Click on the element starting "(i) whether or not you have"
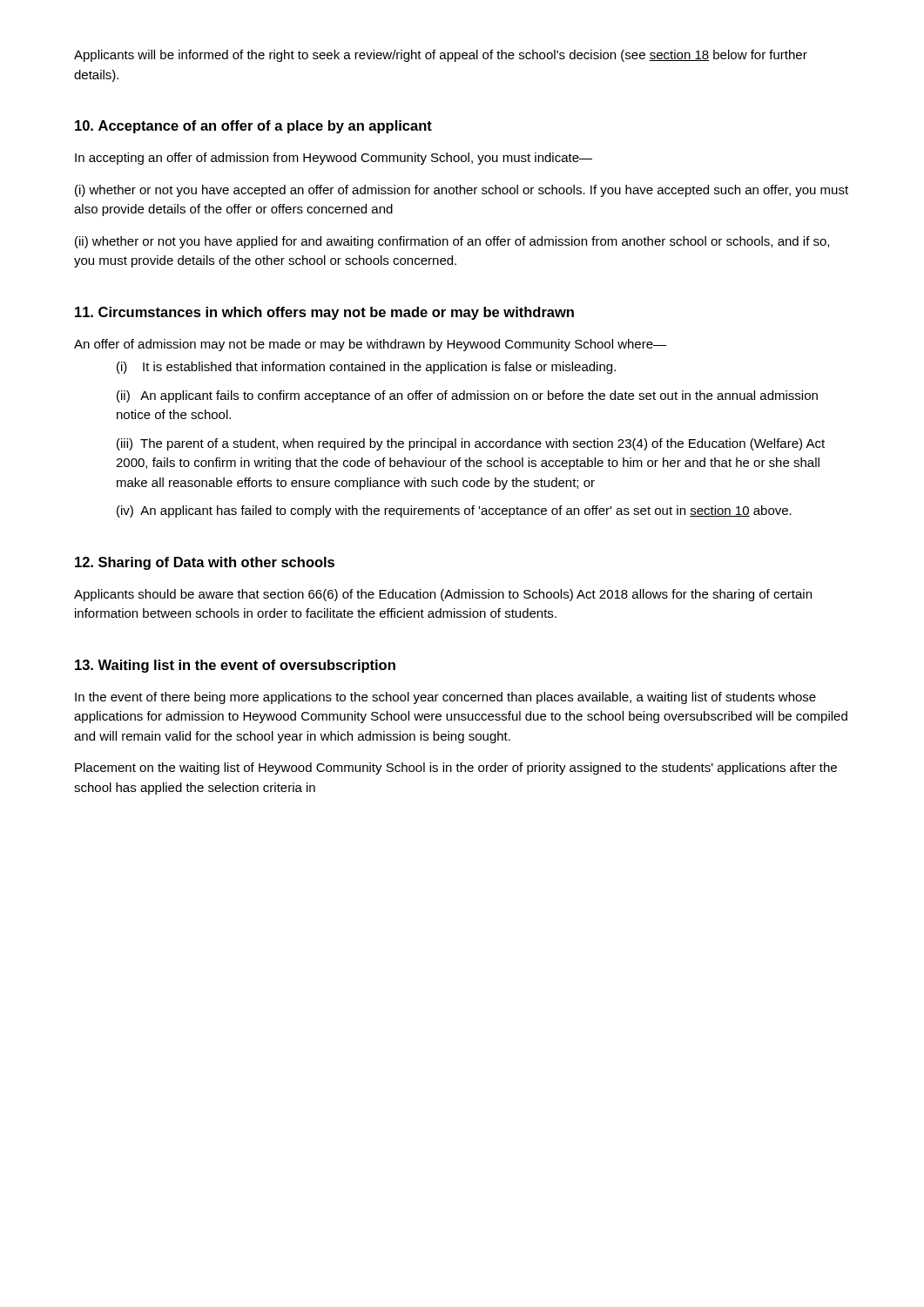 (x=461, y=199)
